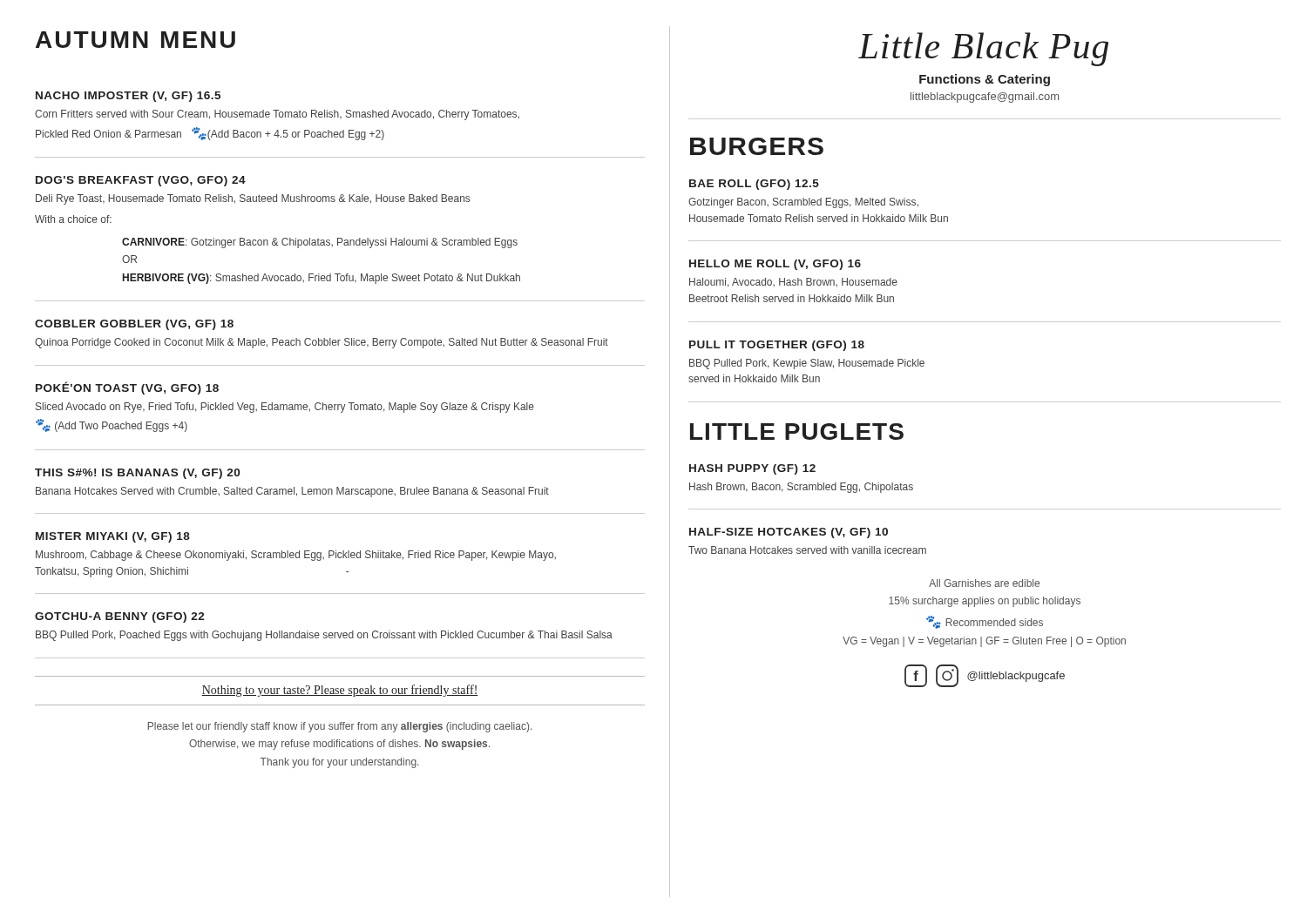Select the text starting "Deli Rye Toast, Housemade Tomato Relish, Sauteed Mushrooms"
This screenshot has height=924, width=1307.
point(340,199)
